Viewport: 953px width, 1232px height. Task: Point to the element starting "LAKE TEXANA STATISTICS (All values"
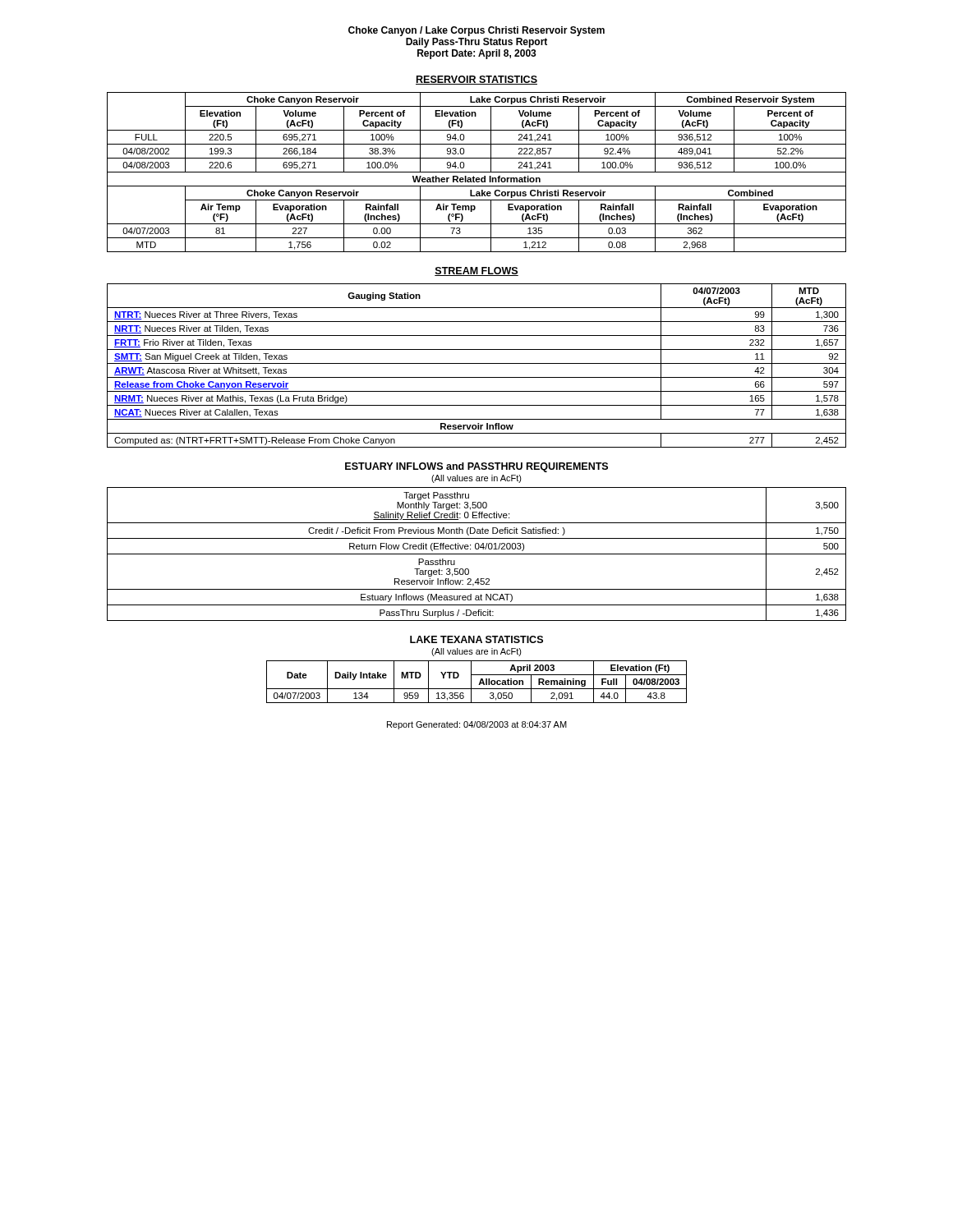476,645
